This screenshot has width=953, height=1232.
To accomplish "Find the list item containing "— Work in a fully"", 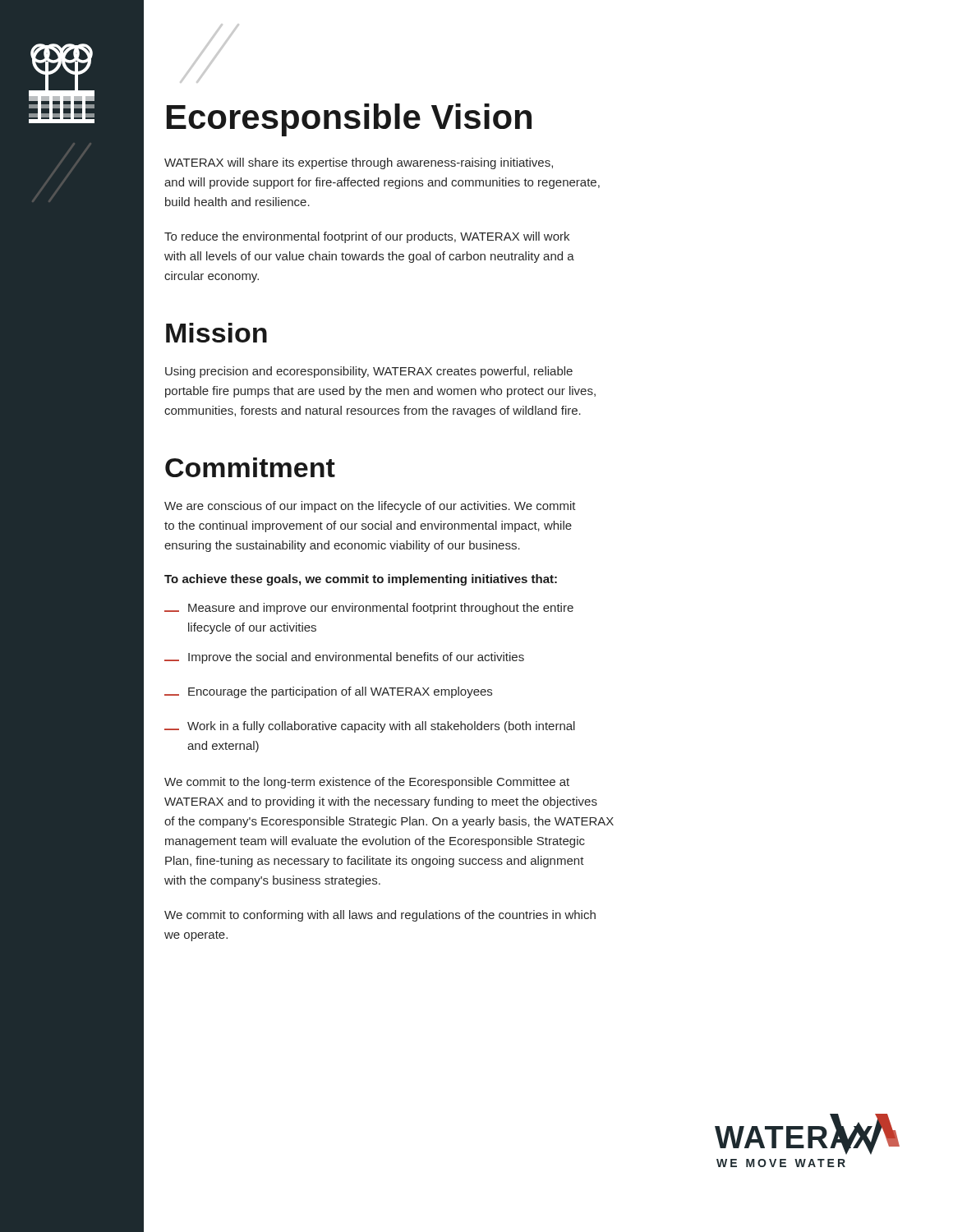I will (485, 736).
